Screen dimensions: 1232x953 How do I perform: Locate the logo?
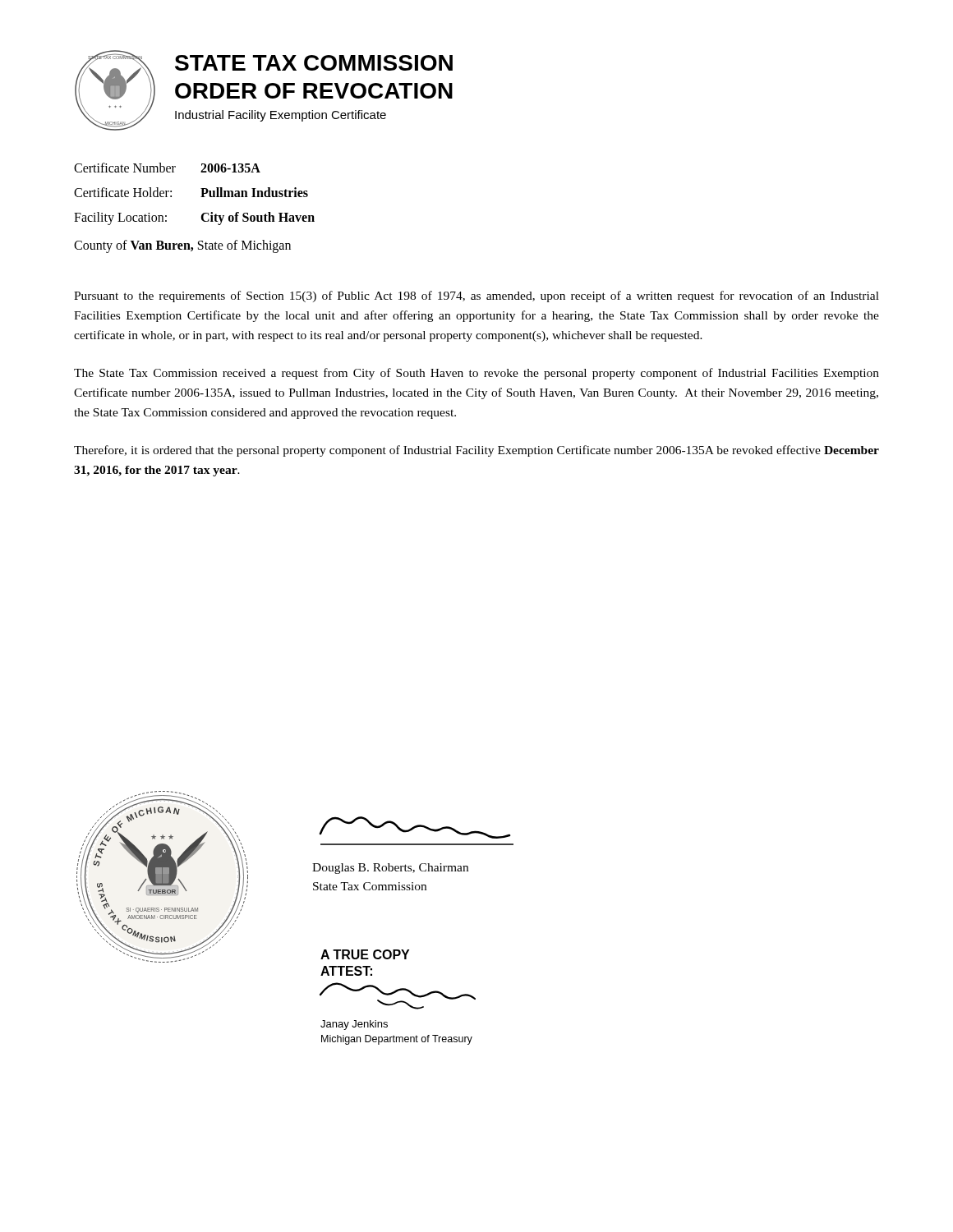point(168,878)
